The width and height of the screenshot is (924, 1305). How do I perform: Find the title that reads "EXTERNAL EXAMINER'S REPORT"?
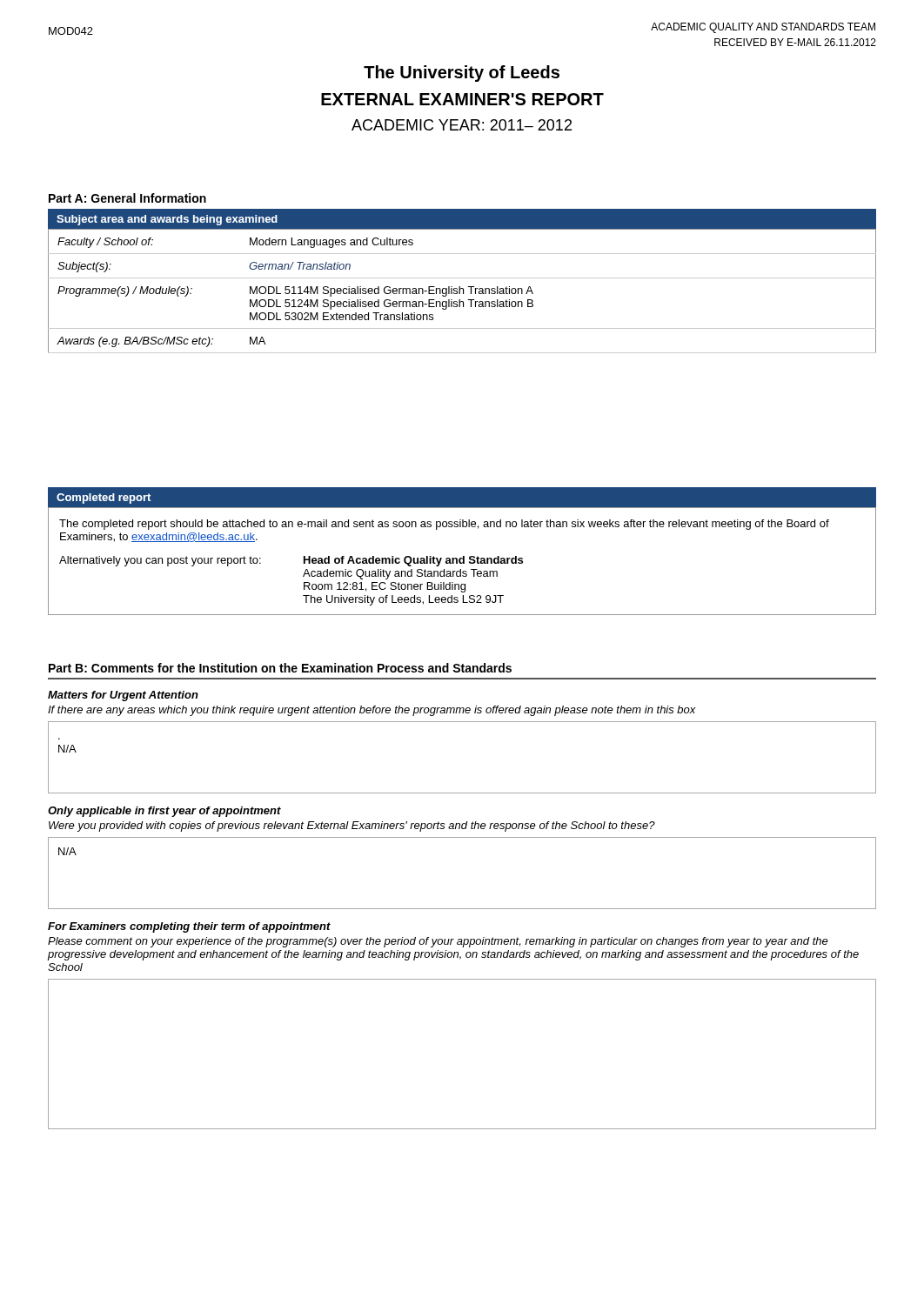pos(462,100)
